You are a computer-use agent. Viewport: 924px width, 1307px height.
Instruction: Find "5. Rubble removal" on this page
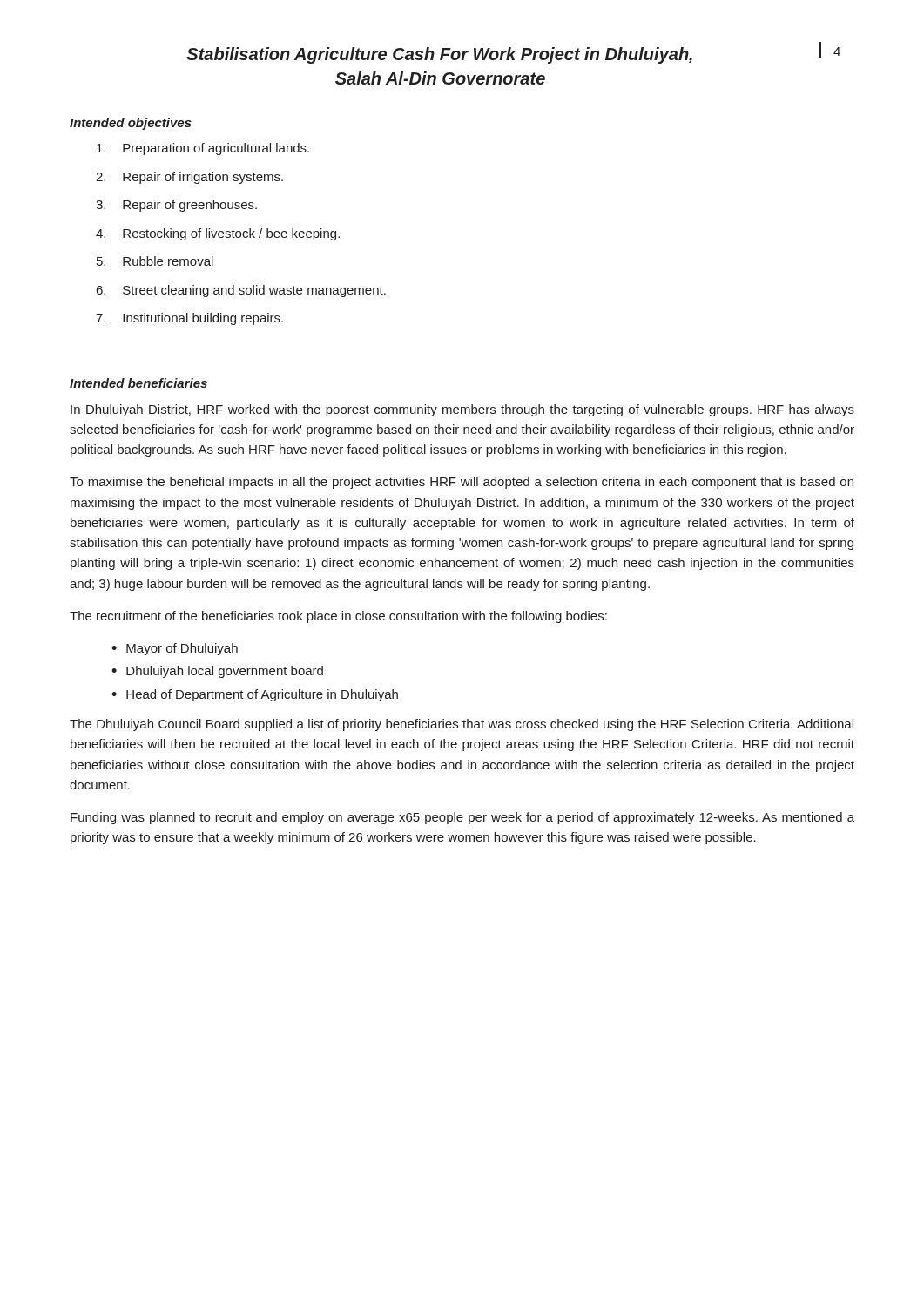(155, 262)
